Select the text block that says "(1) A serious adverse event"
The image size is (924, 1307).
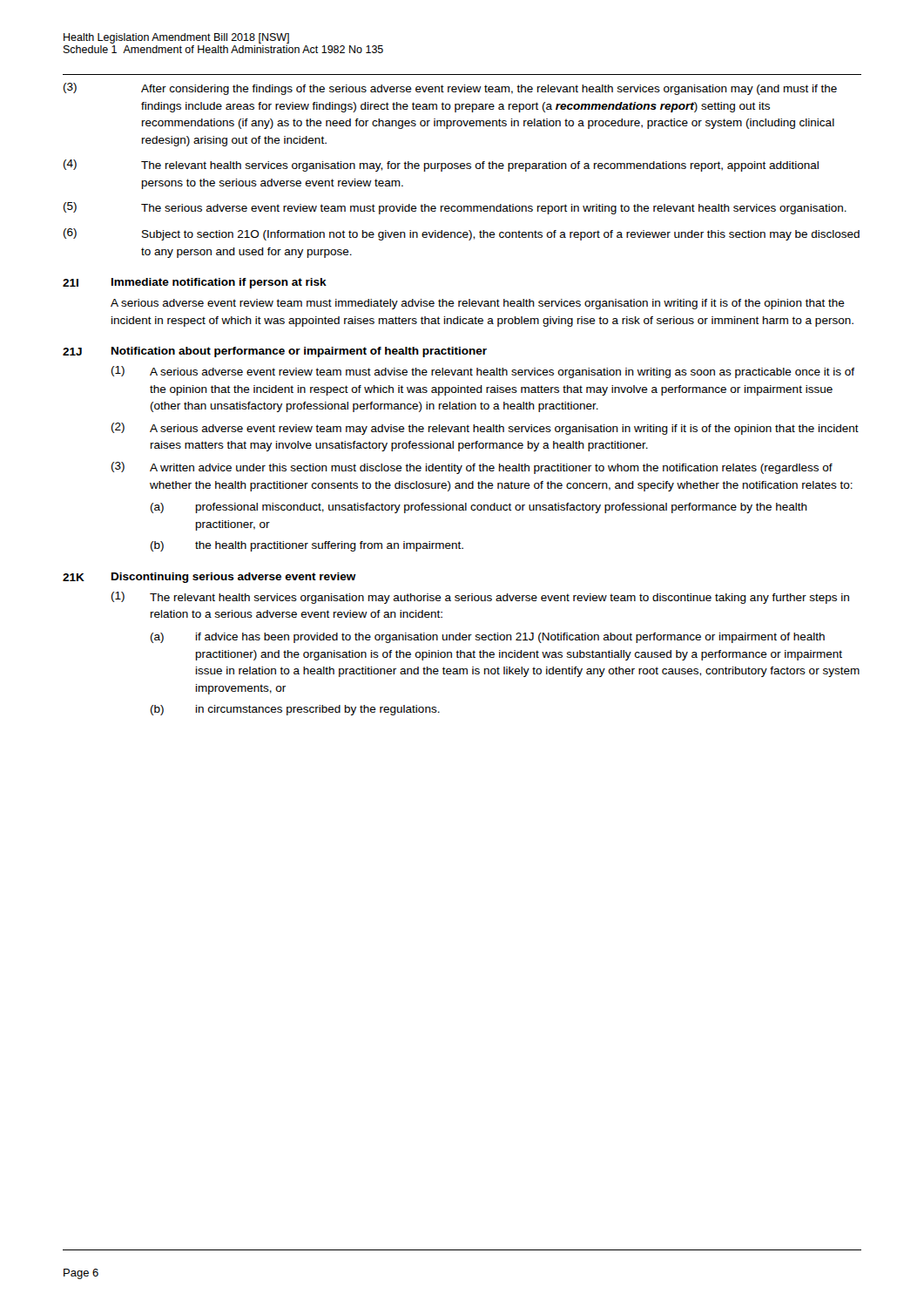pyautogui.click(x=486, y=389)
